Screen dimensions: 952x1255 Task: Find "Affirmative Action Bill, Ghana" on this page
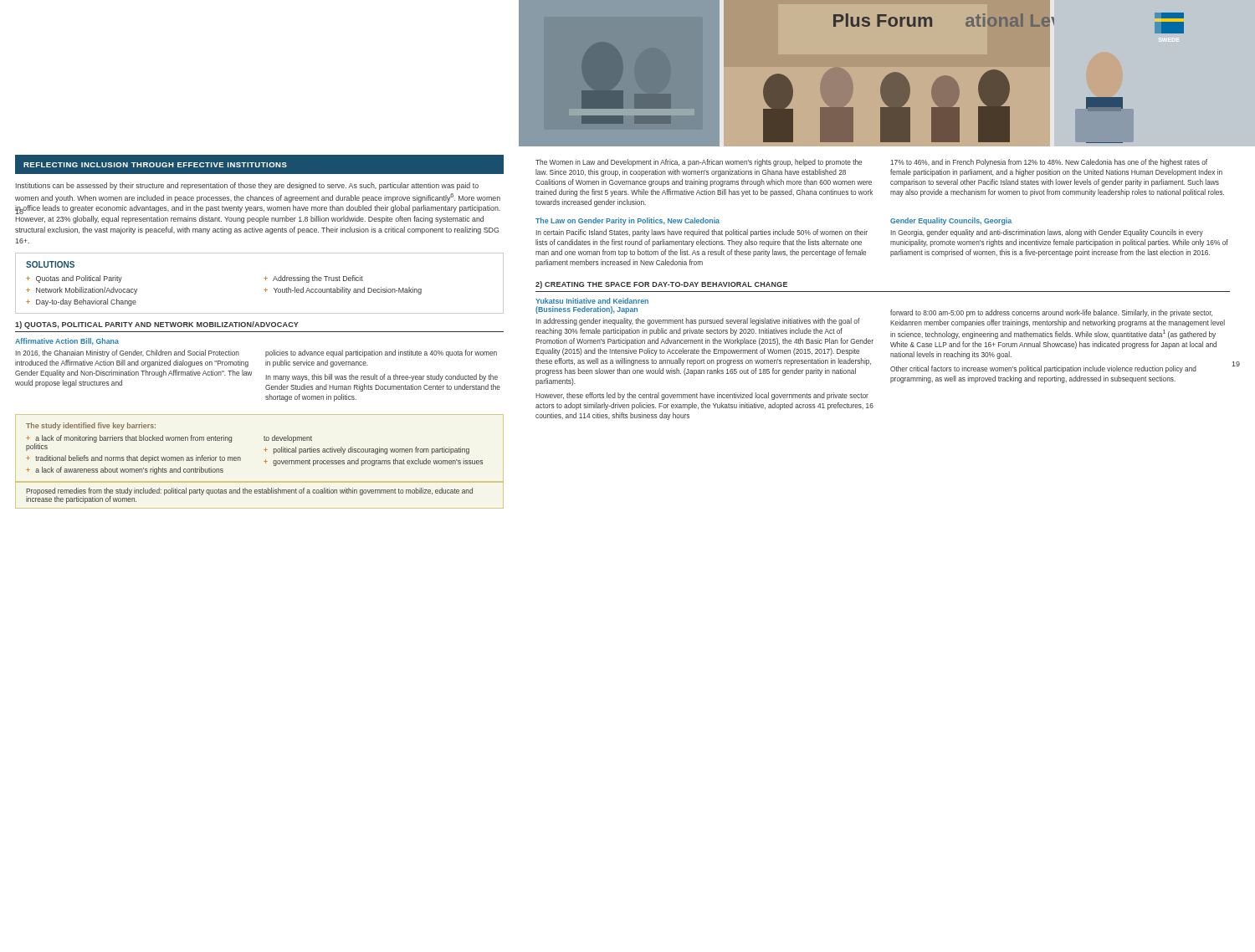coord(67,342)
